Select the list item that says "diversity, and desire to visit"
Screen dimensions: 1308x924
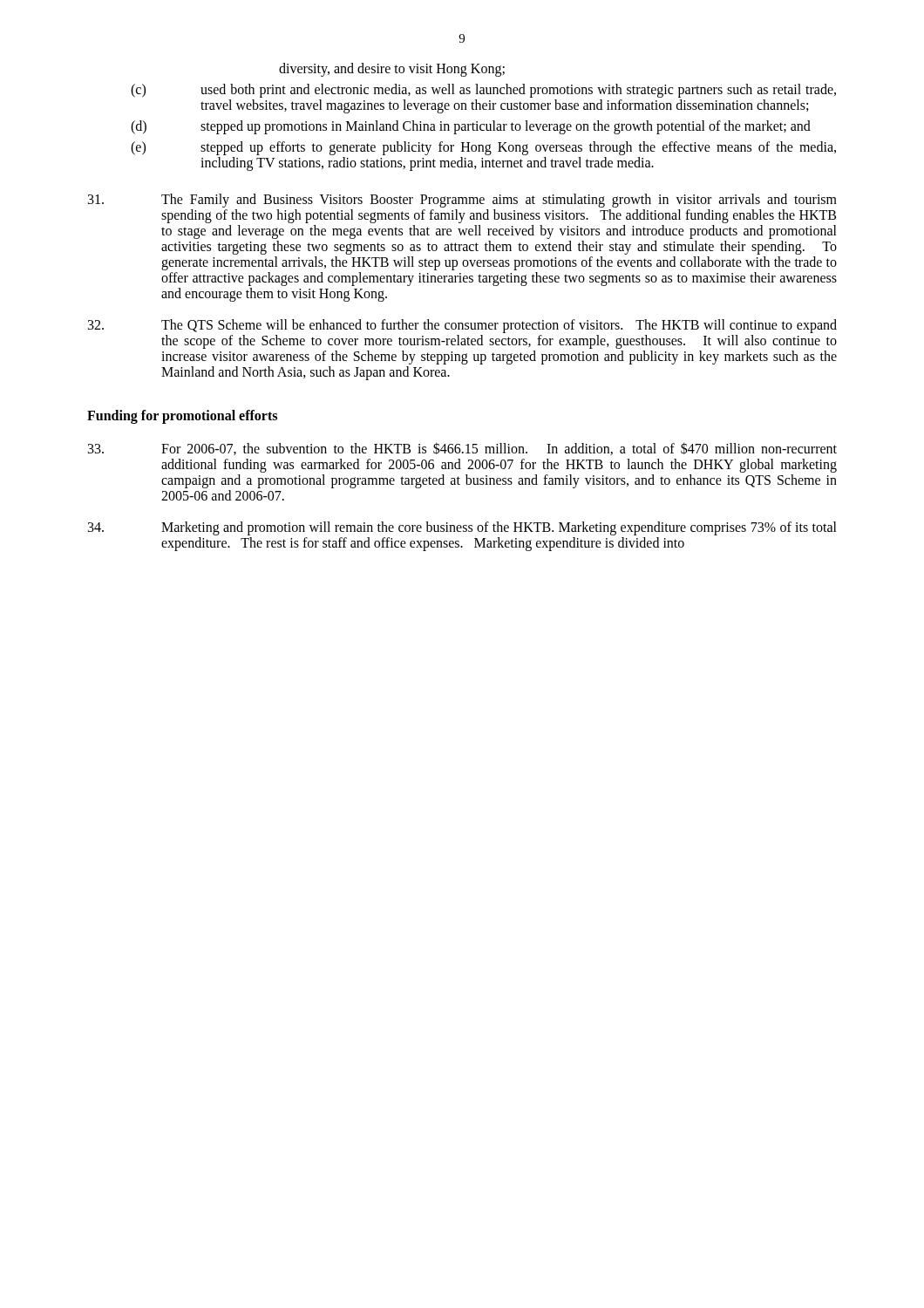coord(392,68)
